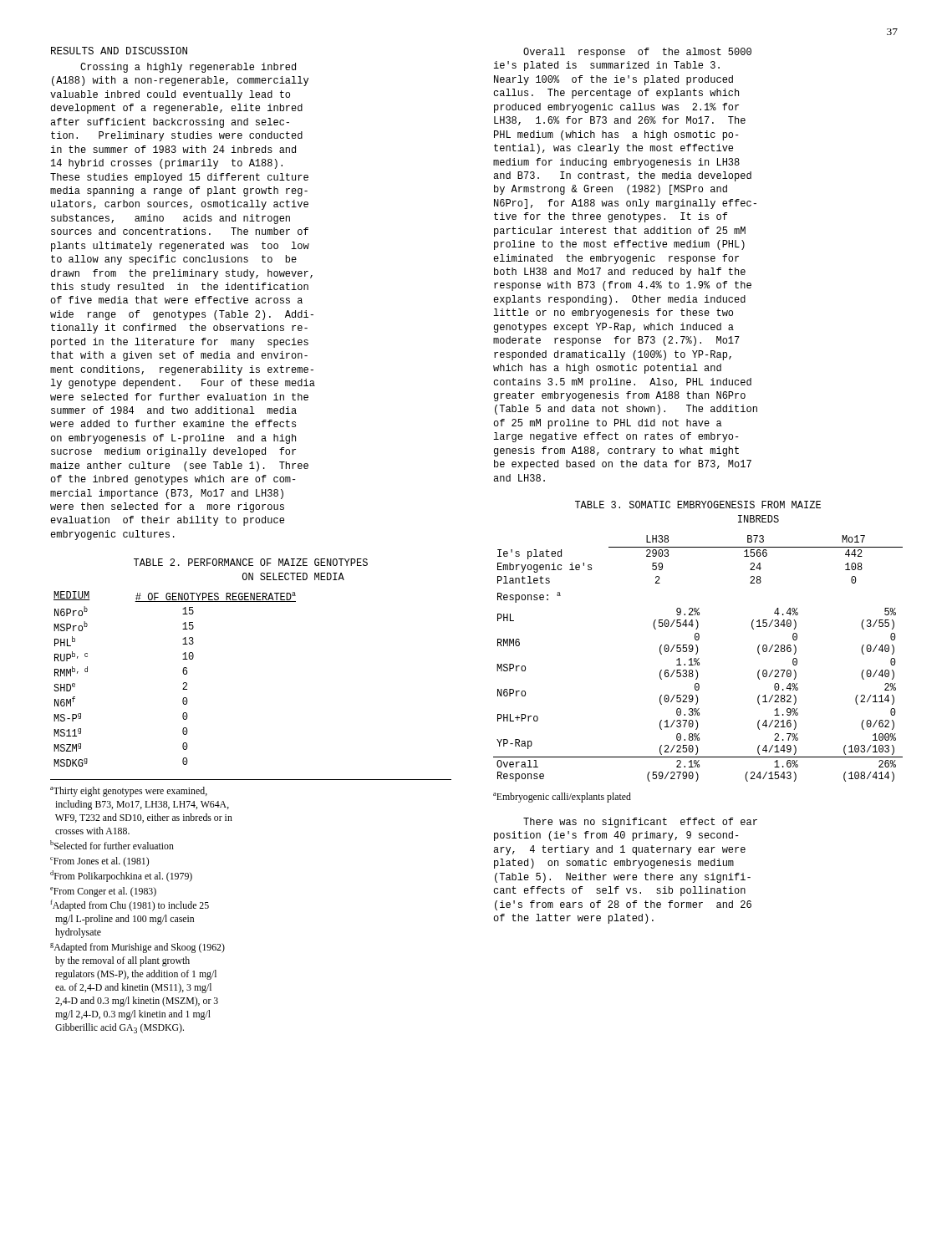The width and height of the screenshot is (952, 1254).
Task: Select the text starting "There was no"
Action: (626, 871)
